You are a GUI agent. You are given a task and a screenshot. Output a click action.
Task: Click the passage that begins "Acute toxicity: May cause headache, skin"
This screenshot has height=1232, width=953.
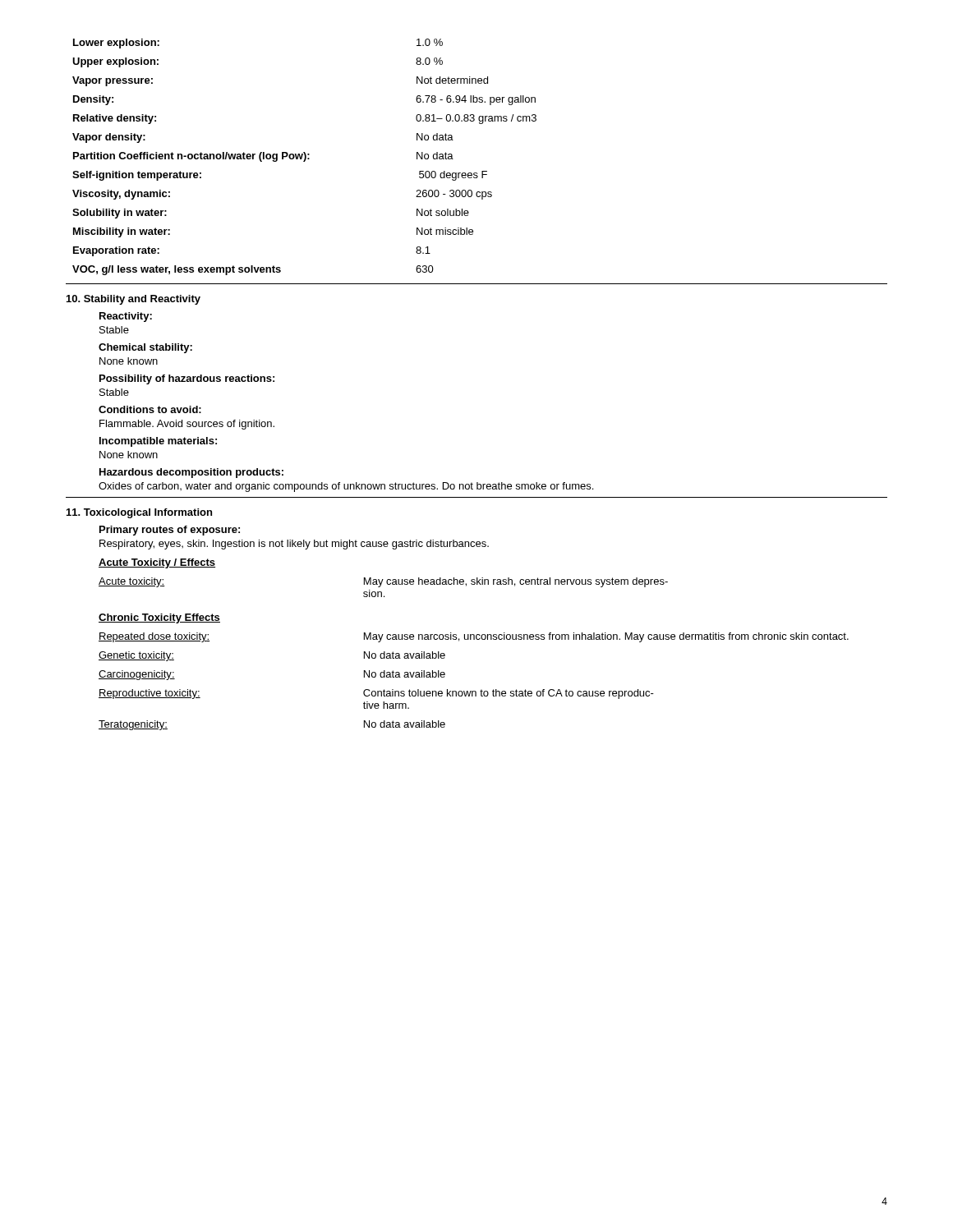[493, 587]
